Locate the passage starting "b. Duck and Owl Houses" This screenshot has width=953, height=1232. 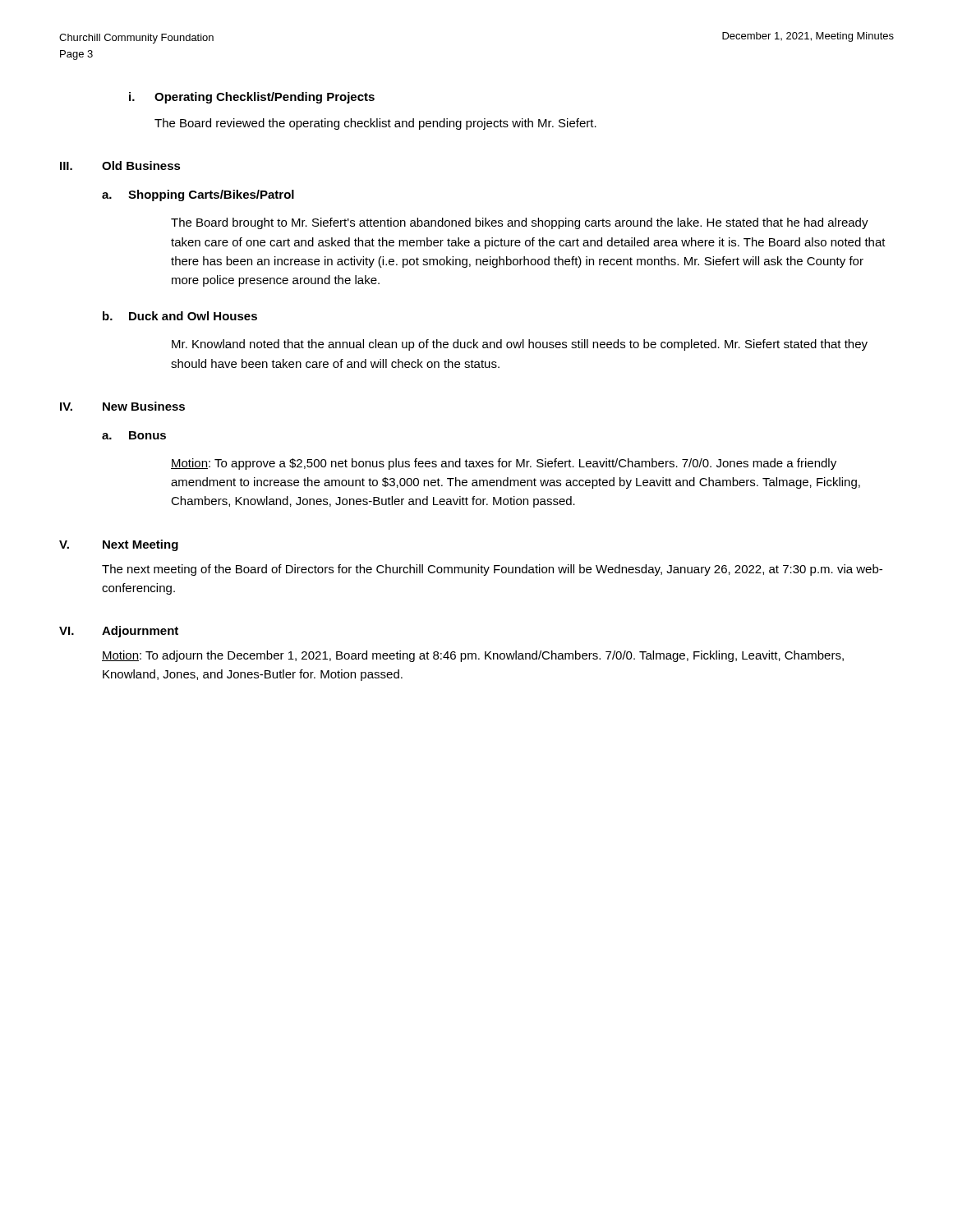(180, 316)
